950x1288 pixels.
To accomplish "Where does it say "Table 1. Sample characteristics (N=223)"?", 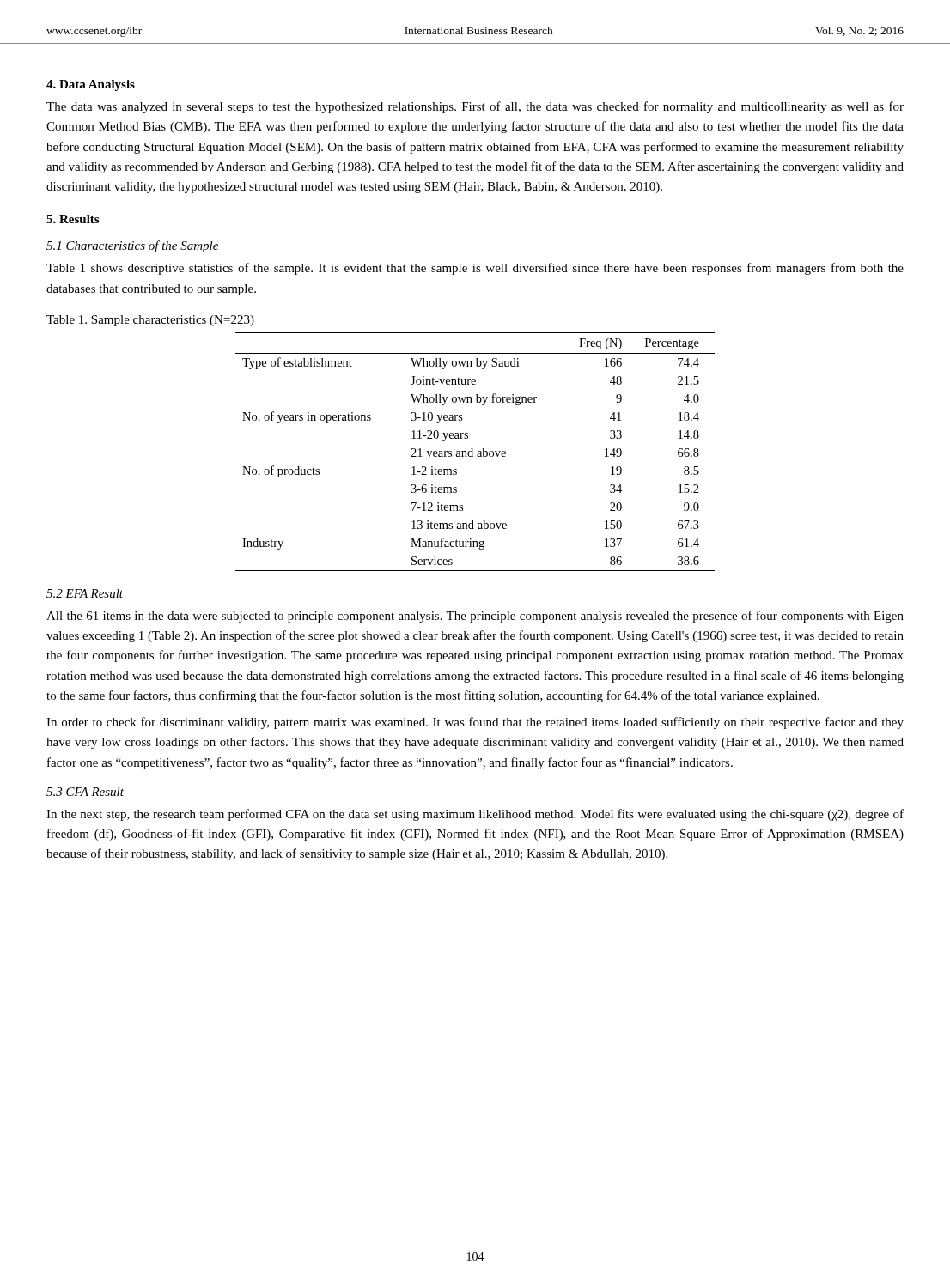I will pos(150,319).
